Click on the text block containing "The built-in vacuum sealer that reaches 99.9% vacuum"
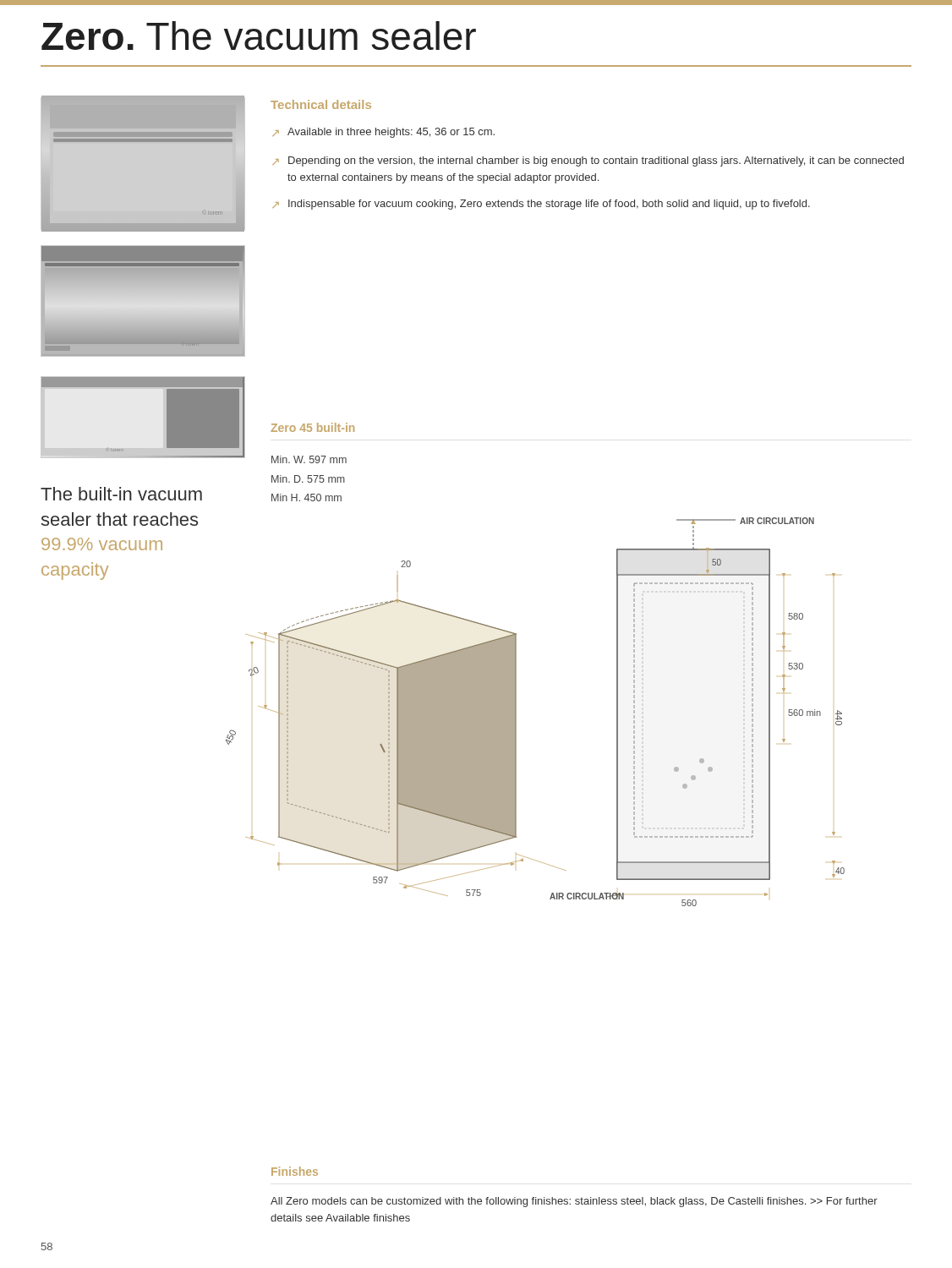This screenshot has width=952, height=1268. point(122,532)
